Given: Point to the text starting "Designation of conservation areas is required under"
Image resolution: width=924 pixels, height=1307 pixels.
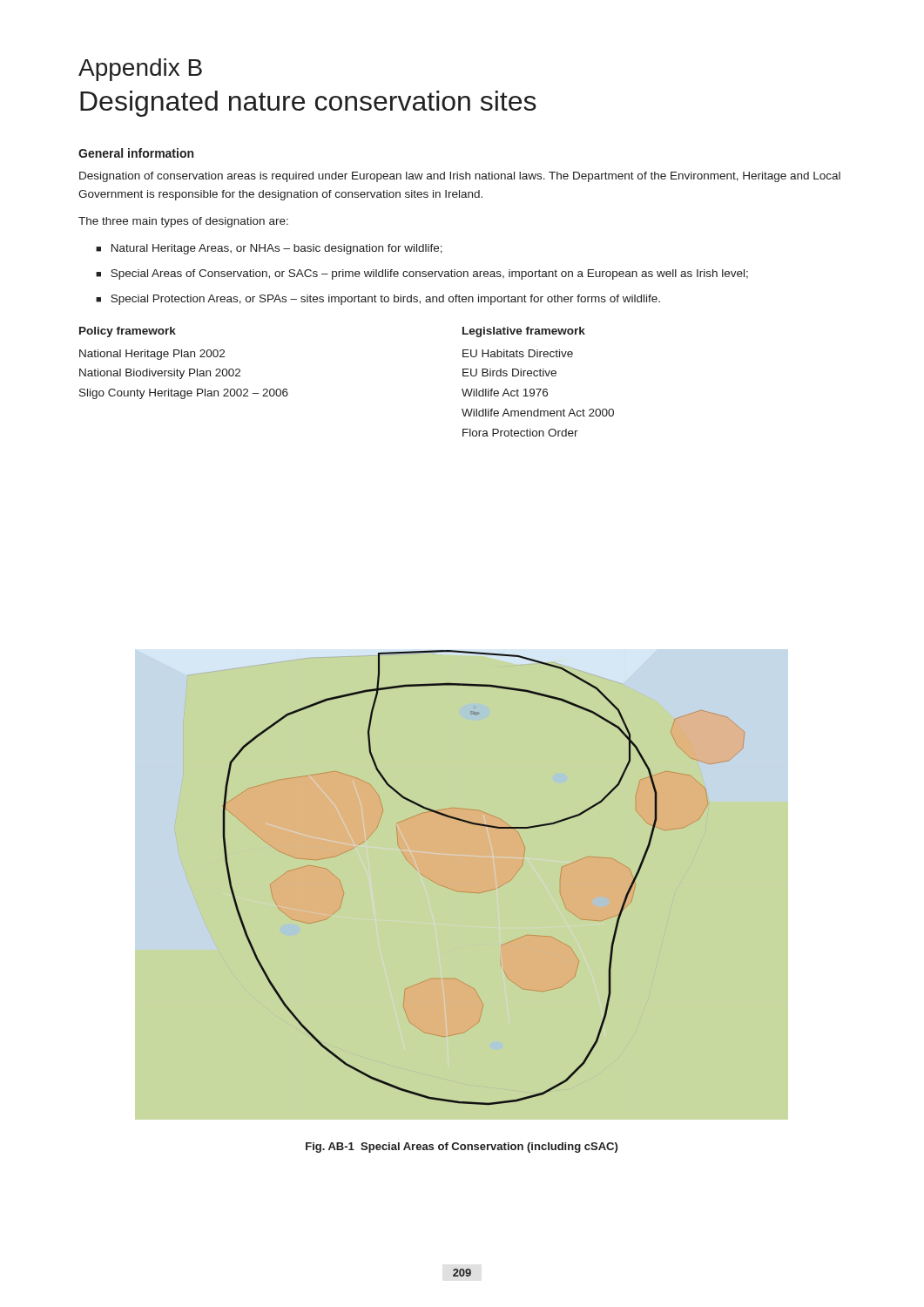Looking at the screenshot, I should (460, 185).
